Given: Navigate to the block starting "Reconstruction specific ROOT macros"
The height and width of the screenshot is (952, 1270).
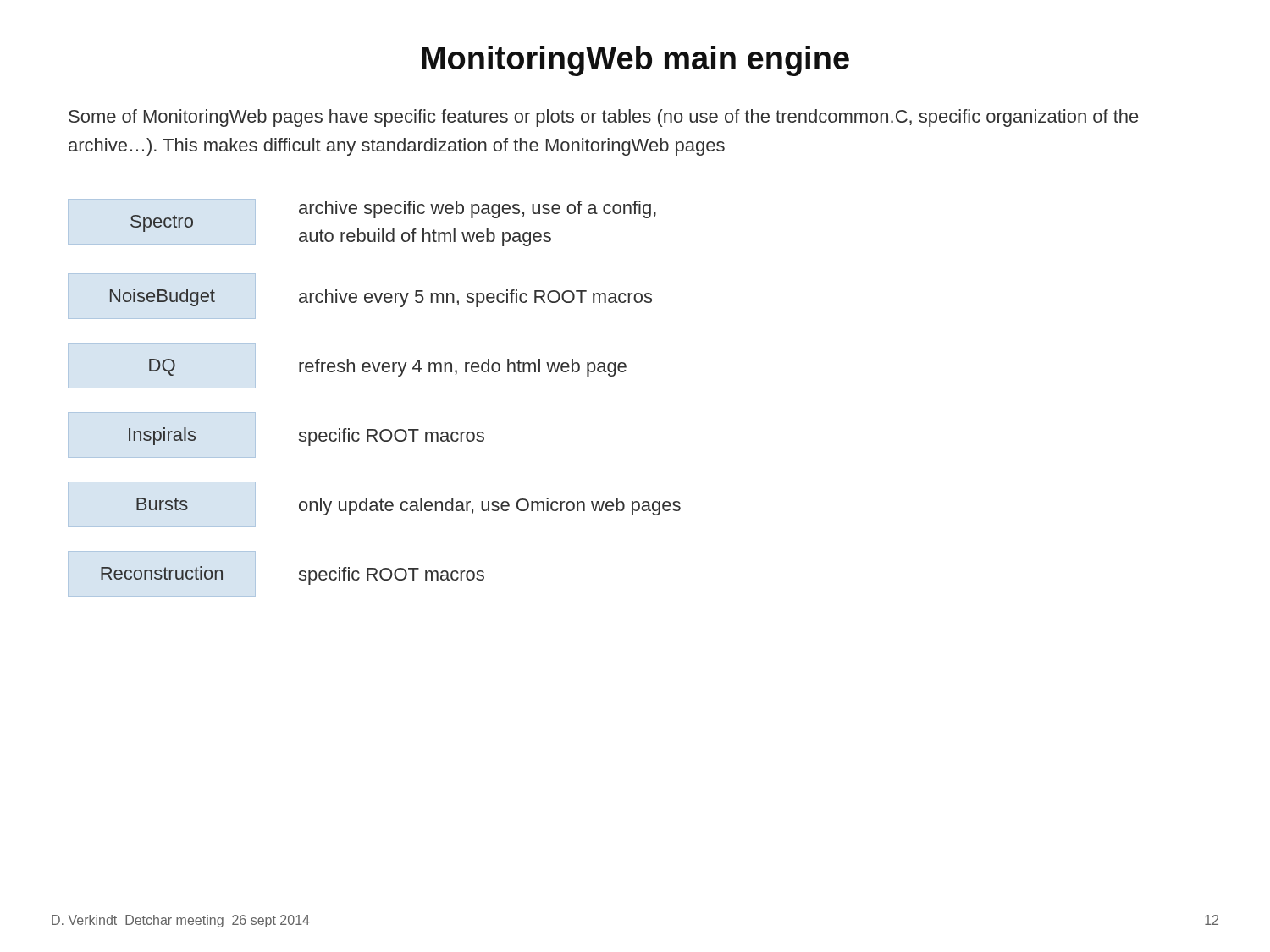Looking at the screenshot, I should [x=276, y=574].
